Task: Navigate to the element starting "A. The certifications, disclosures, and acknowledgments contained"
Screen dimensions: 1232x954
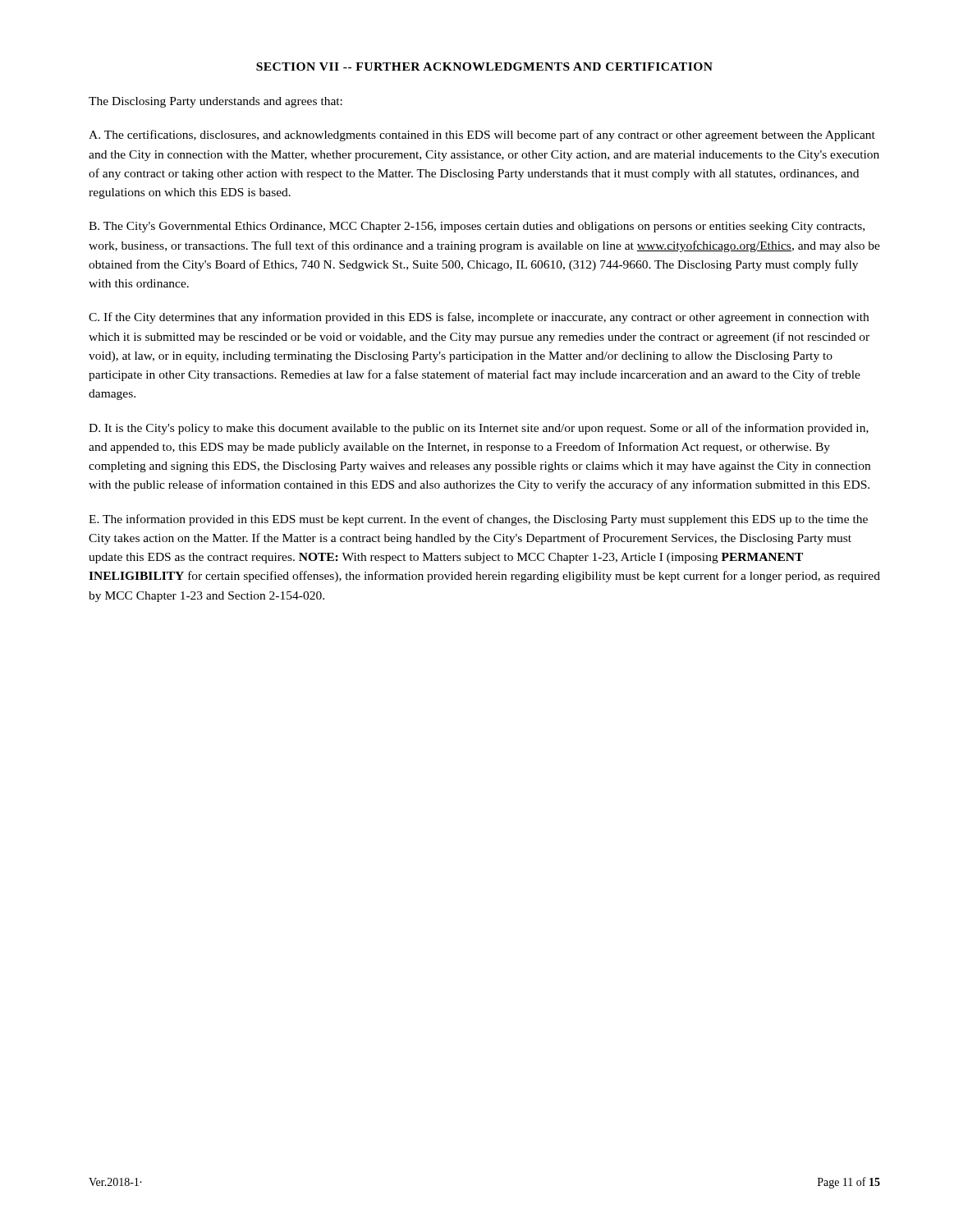Action: point(484,163)
